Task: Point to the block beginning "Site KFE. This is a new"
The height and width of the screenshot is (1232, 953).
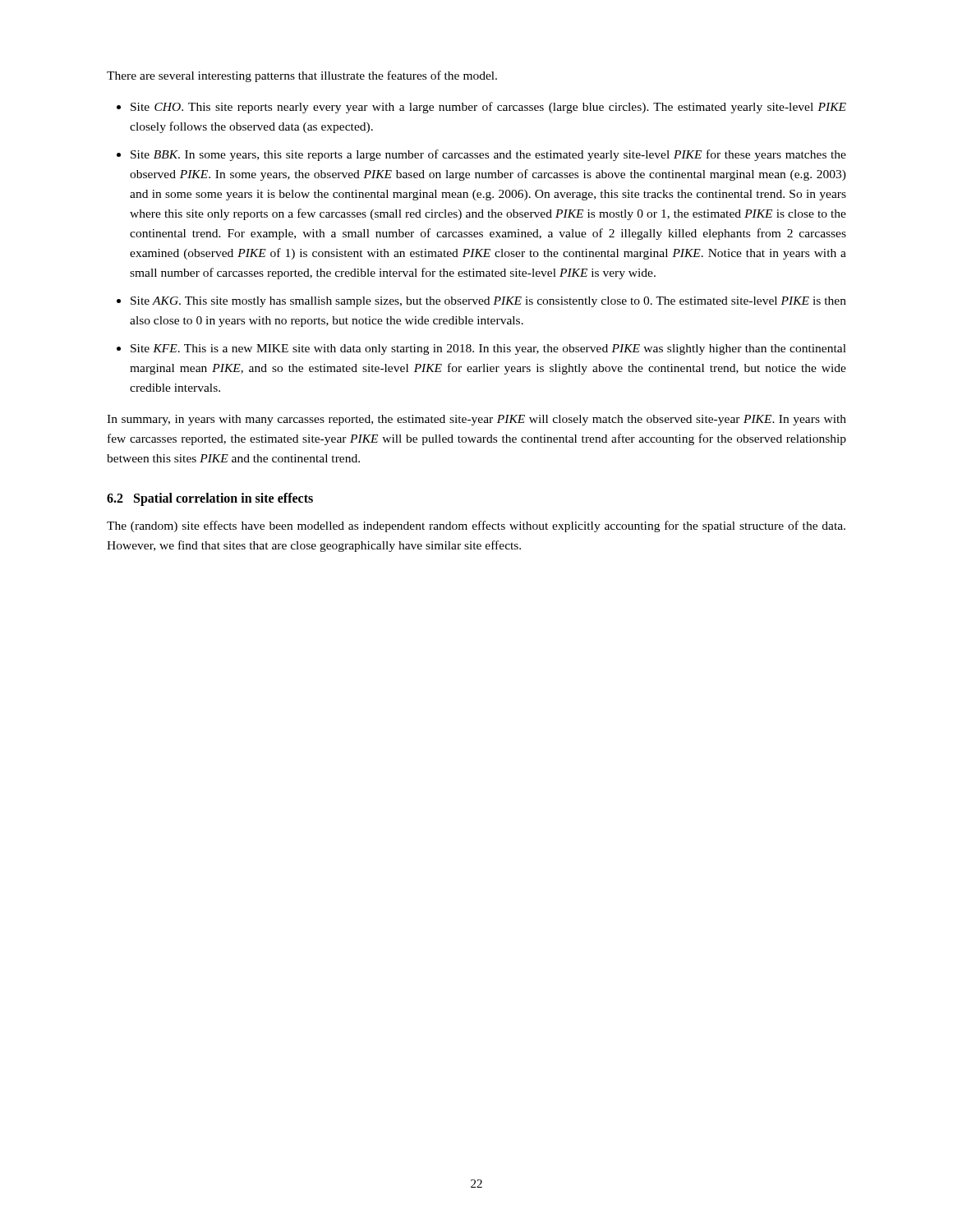Action: 488,368
